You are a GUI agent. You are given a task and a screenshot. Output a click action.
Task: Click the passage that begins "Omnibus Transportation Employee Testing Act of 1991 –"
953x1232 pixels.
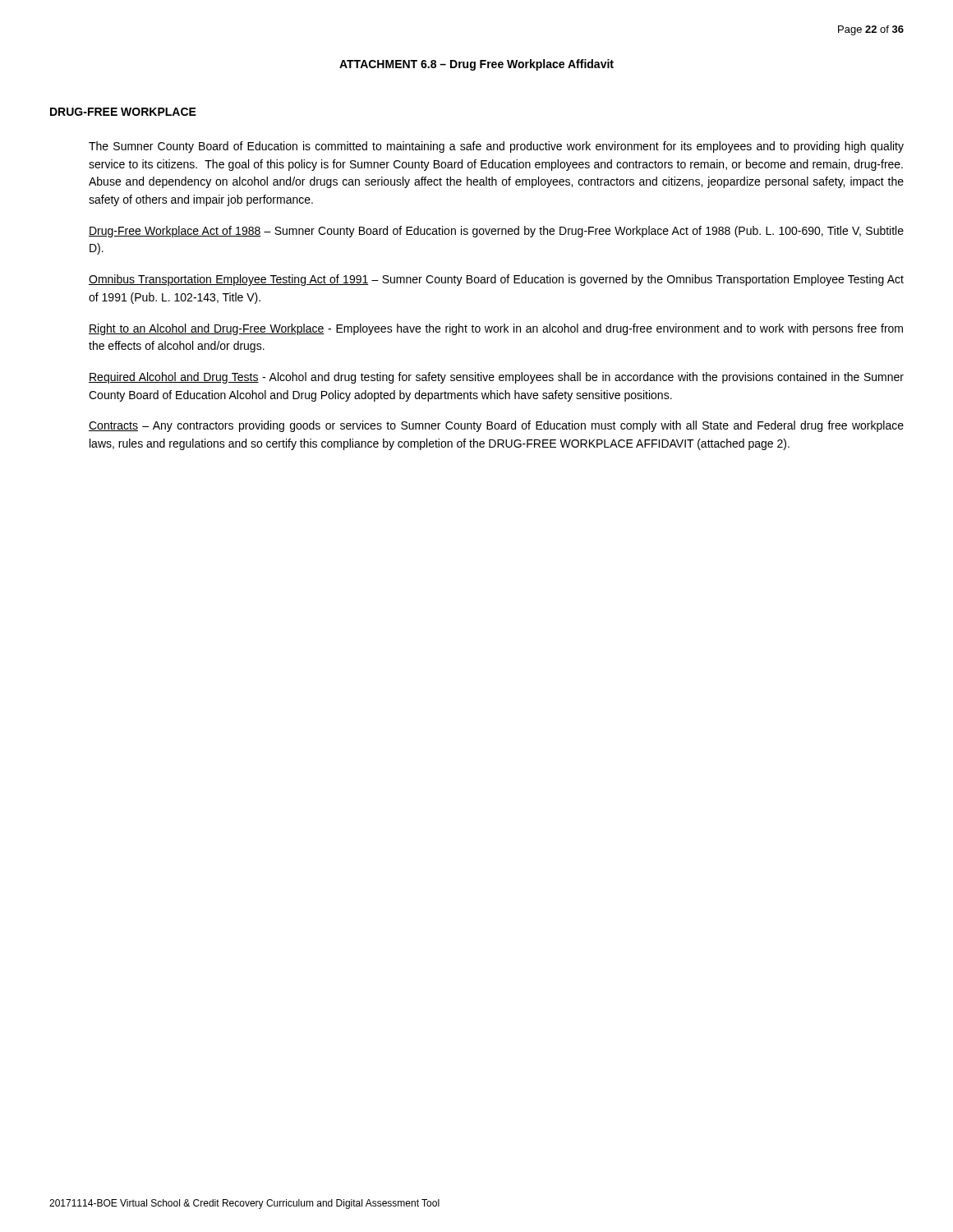[x=496, y=288]
